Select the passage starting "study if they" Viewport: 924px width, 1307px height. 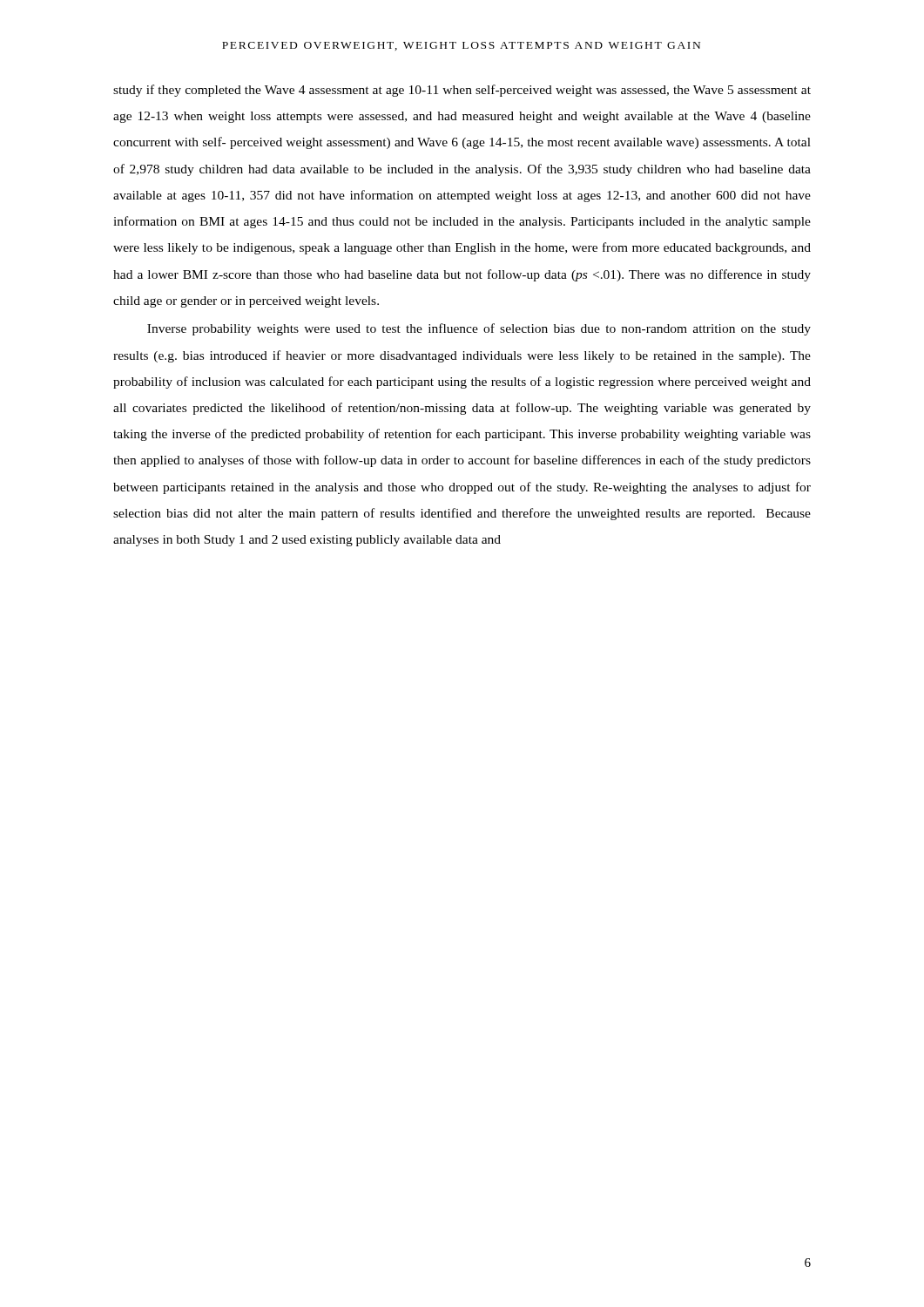coord(462,315)
